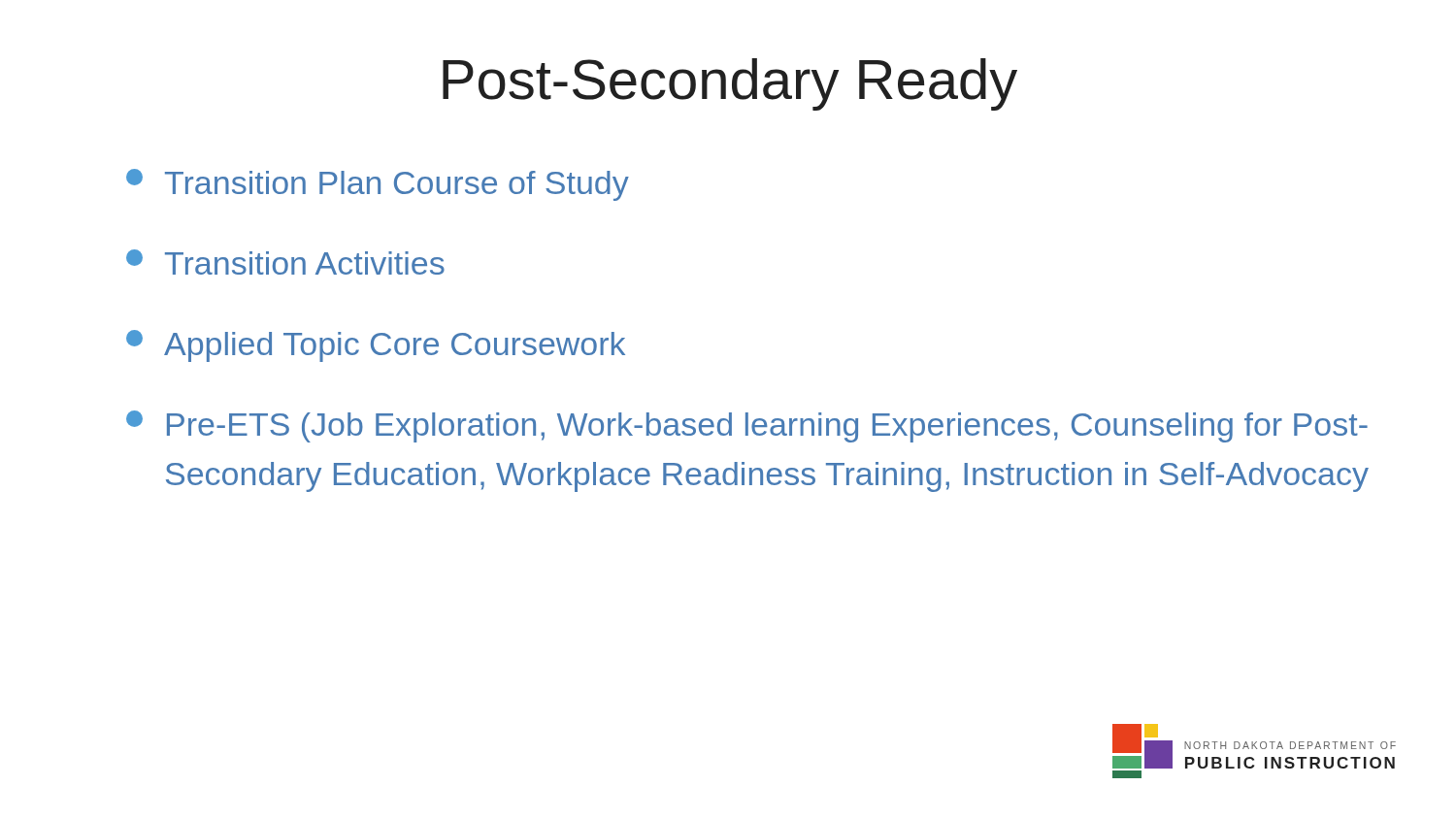Find the logo
This screenshot has width=1456, height=819.
coord(1255,757)
